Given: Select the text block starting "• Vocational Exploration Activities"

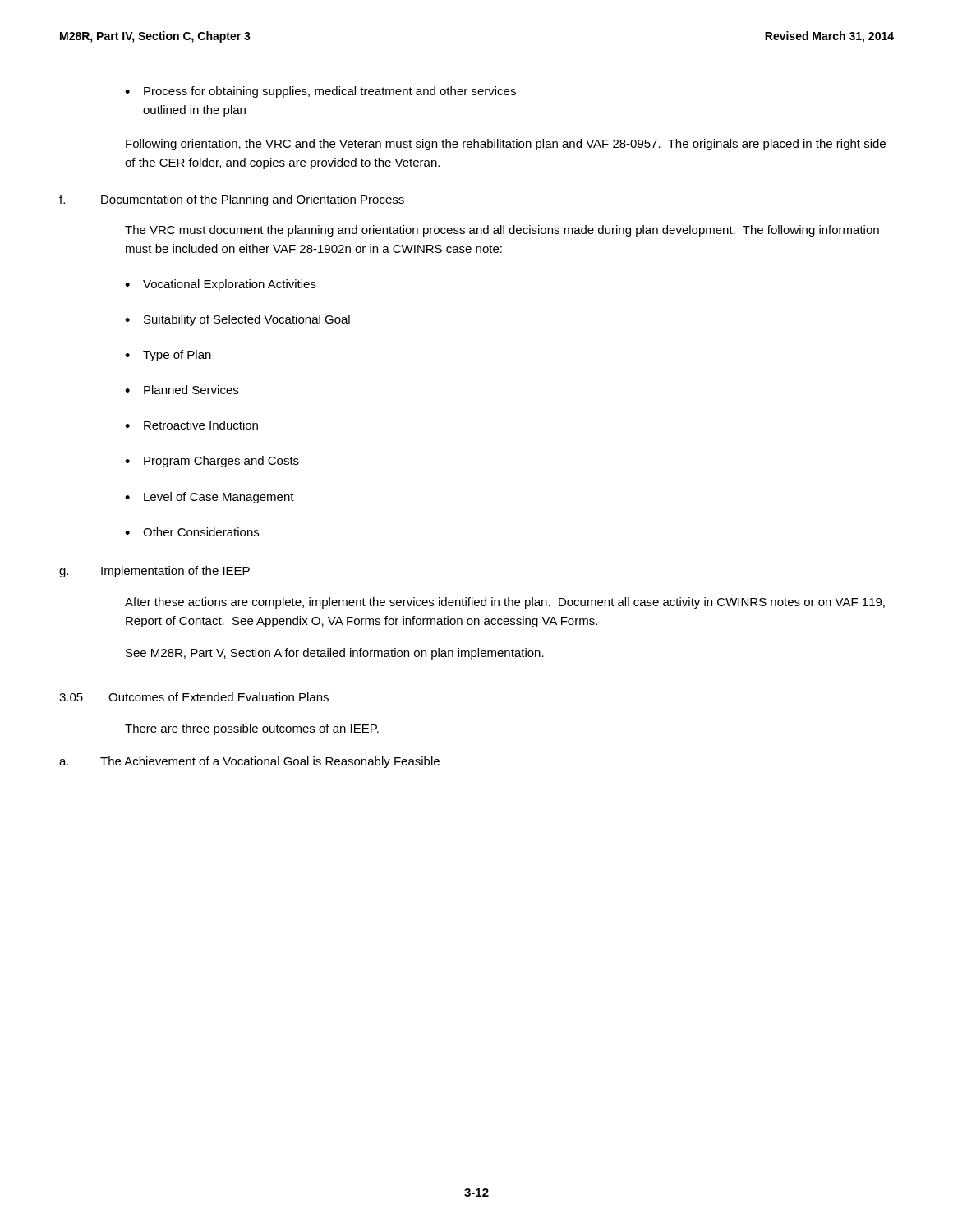Looking at the screenshot, I should coord(221,285).
